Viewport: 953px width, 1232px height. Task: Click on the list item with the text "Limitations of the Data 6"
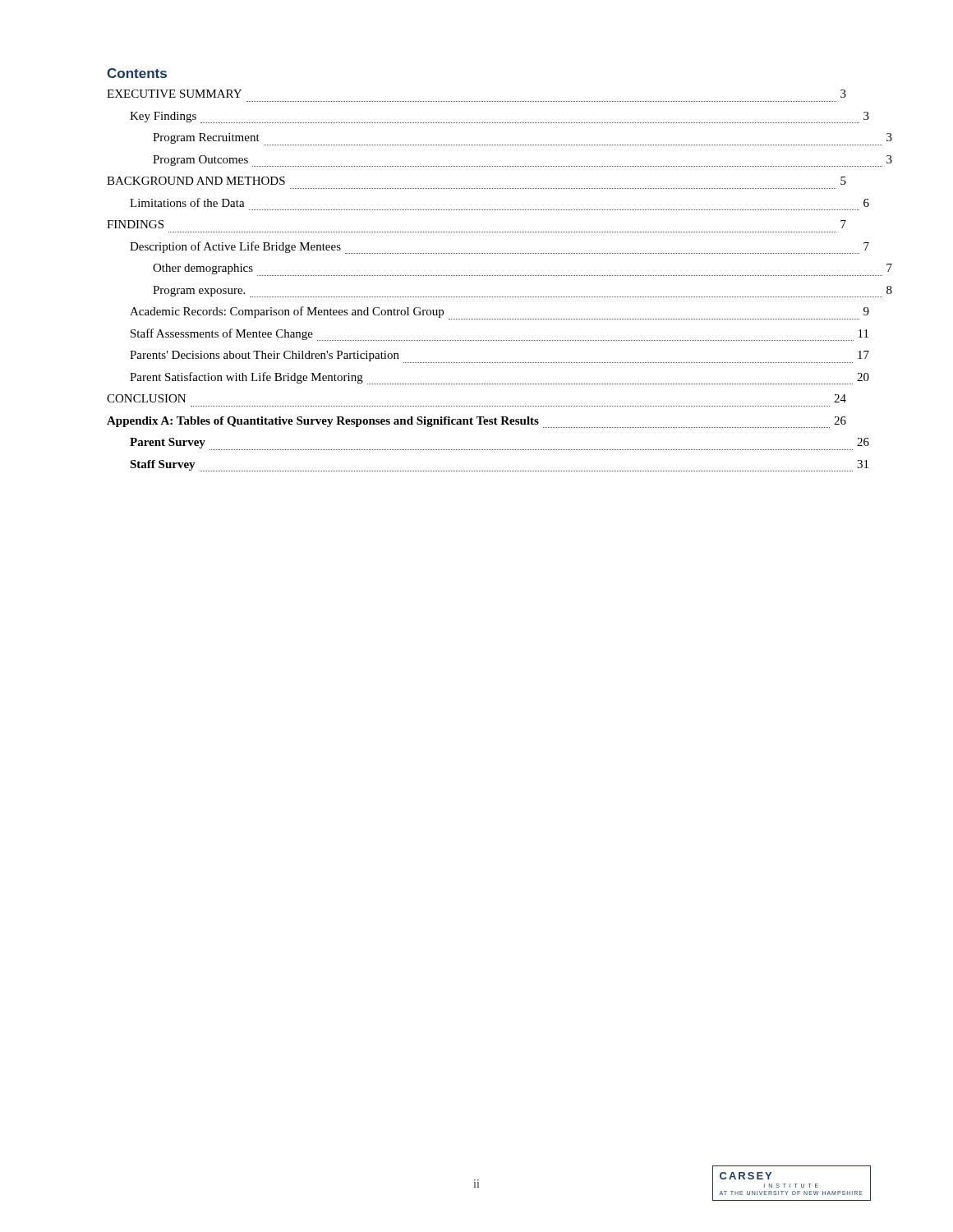(476, 203)
